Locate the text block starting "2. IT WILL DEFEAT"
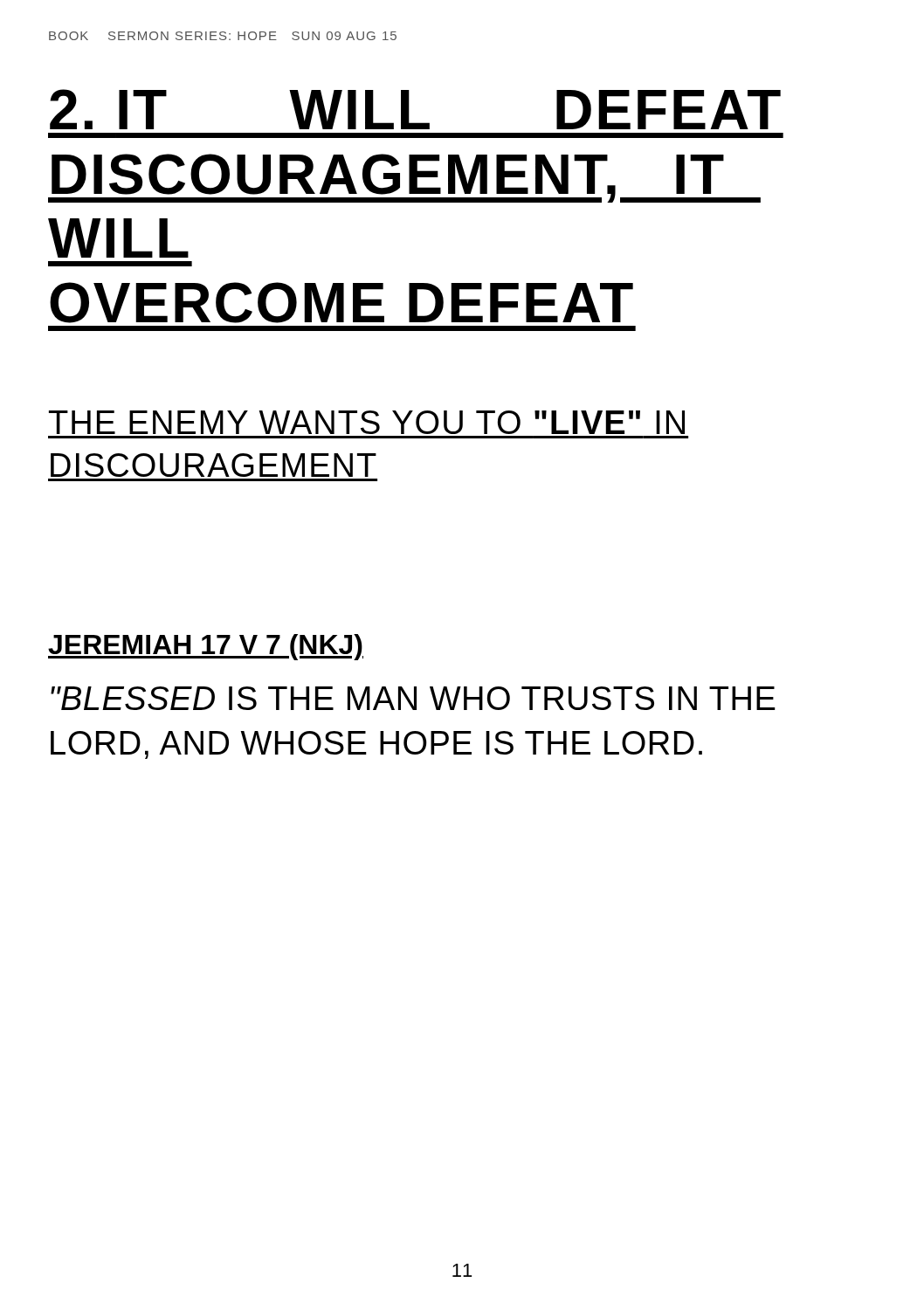Screen dimensions: 1310x924 462,207
